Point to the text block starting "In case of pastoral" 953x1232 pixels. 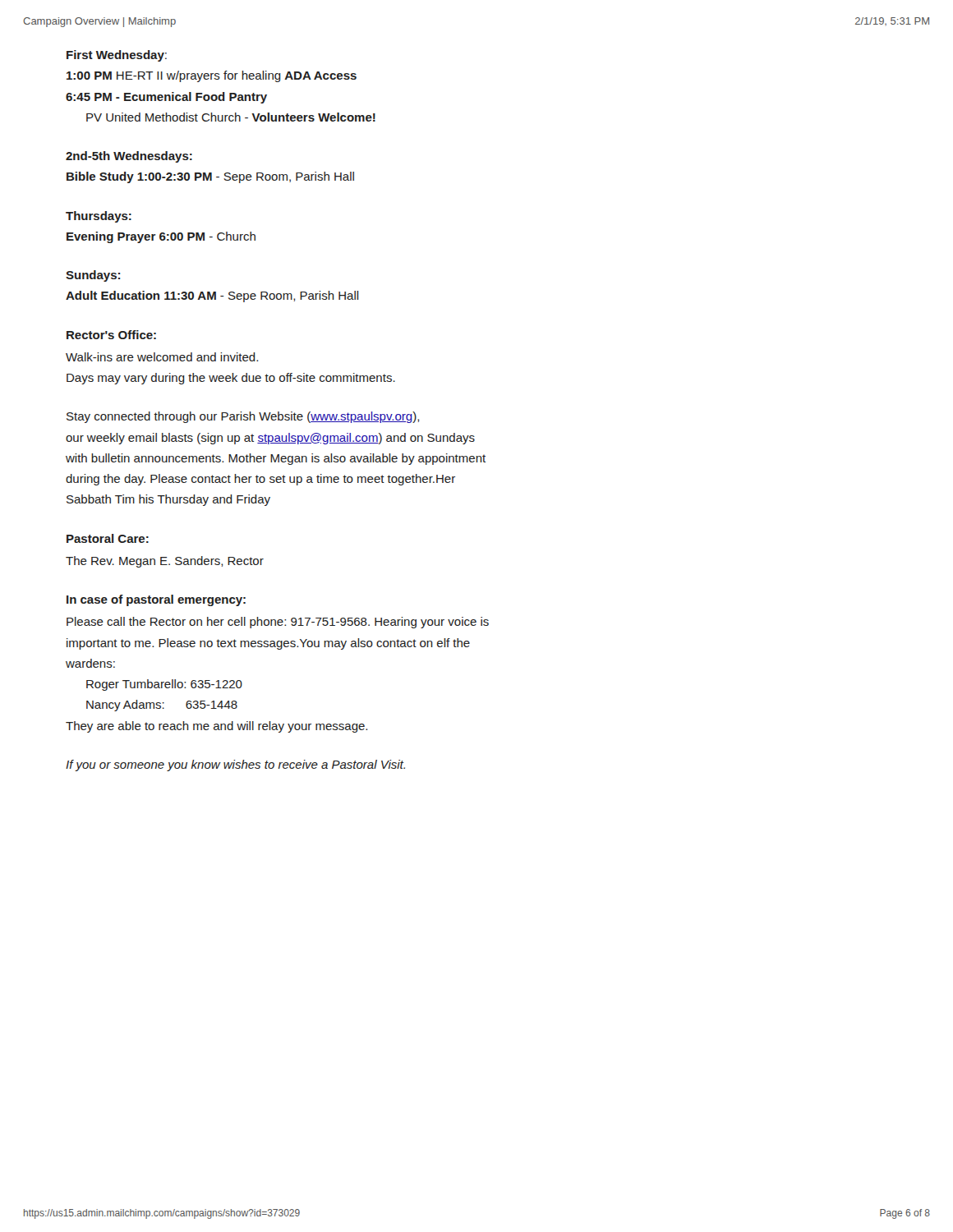(x=156, y=600)
